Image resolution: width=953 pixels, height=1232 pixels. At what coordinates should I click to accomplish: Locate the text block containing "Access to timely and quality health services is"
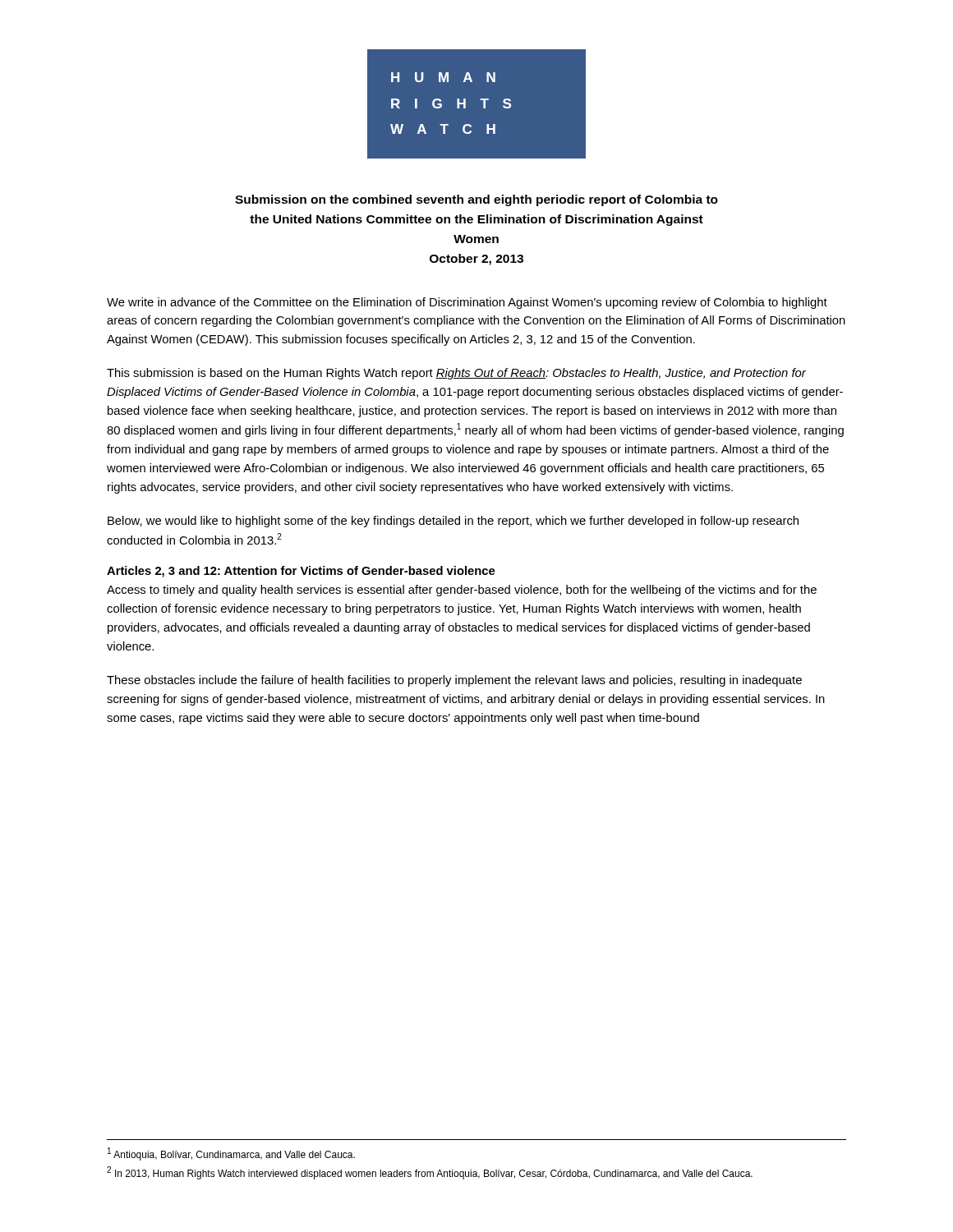[462, 618]
